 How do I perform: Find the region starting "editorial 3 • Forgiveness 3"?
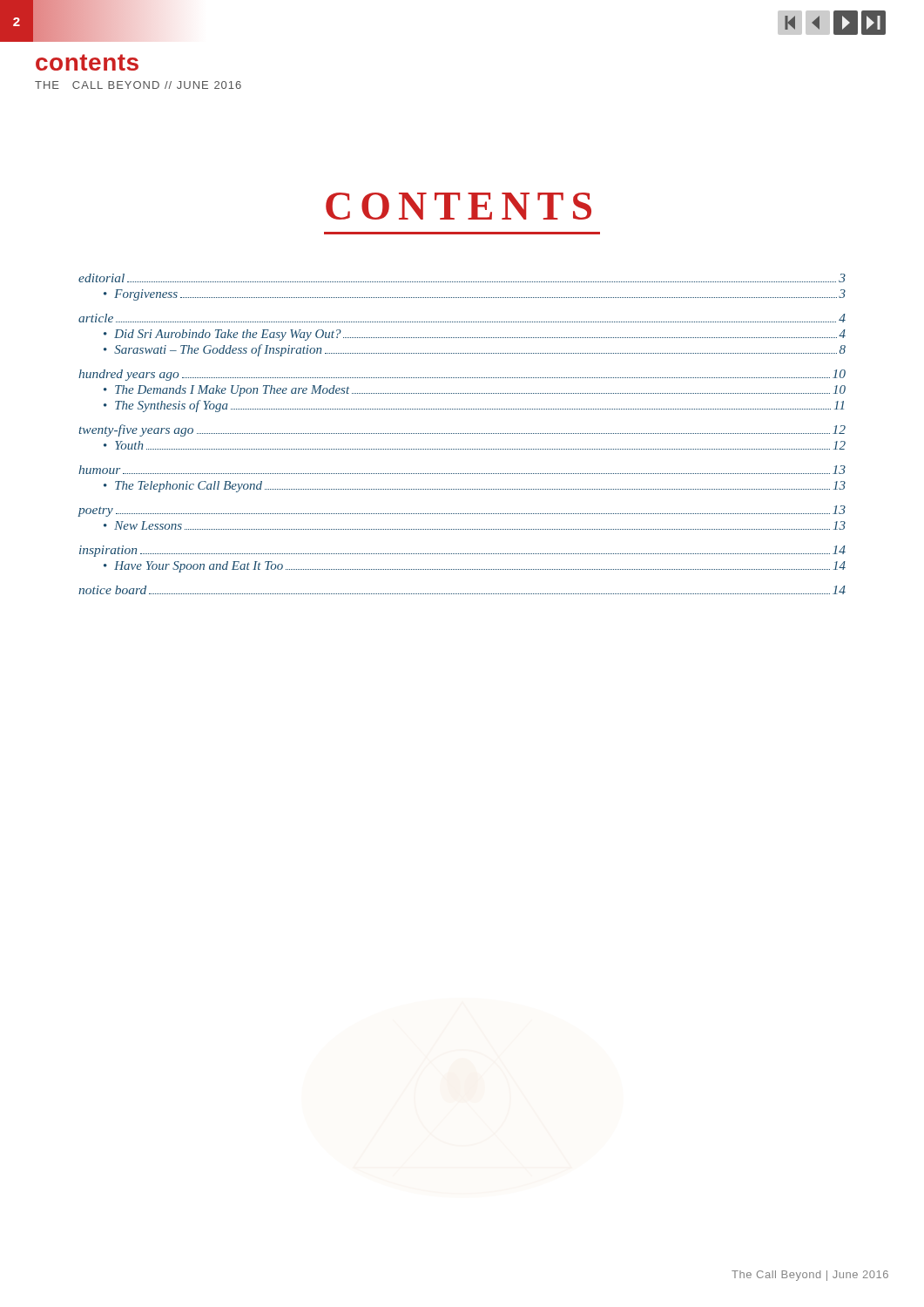(462, 286)
